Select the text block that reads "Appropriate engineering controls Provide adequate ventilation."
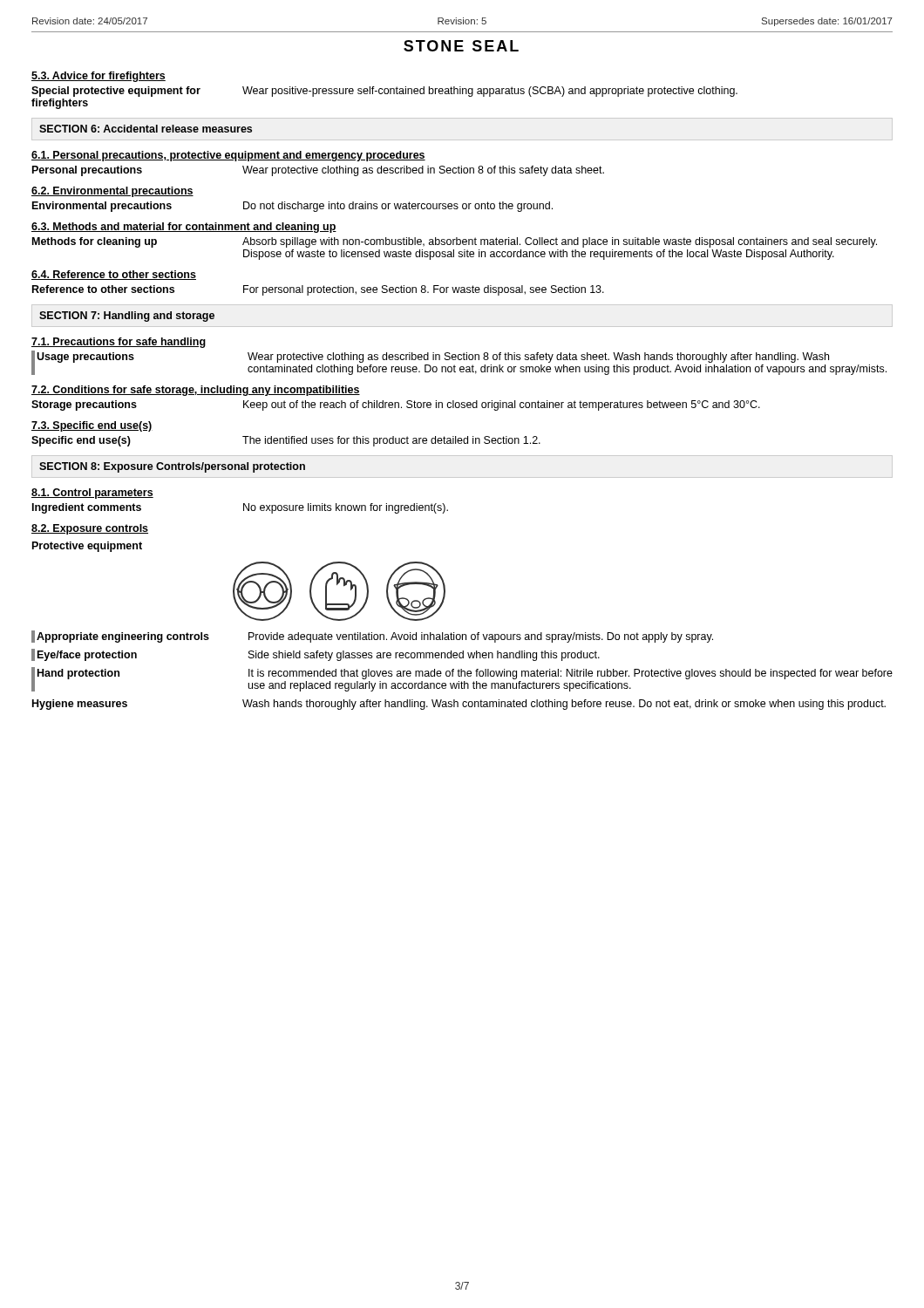 point(464,637)
